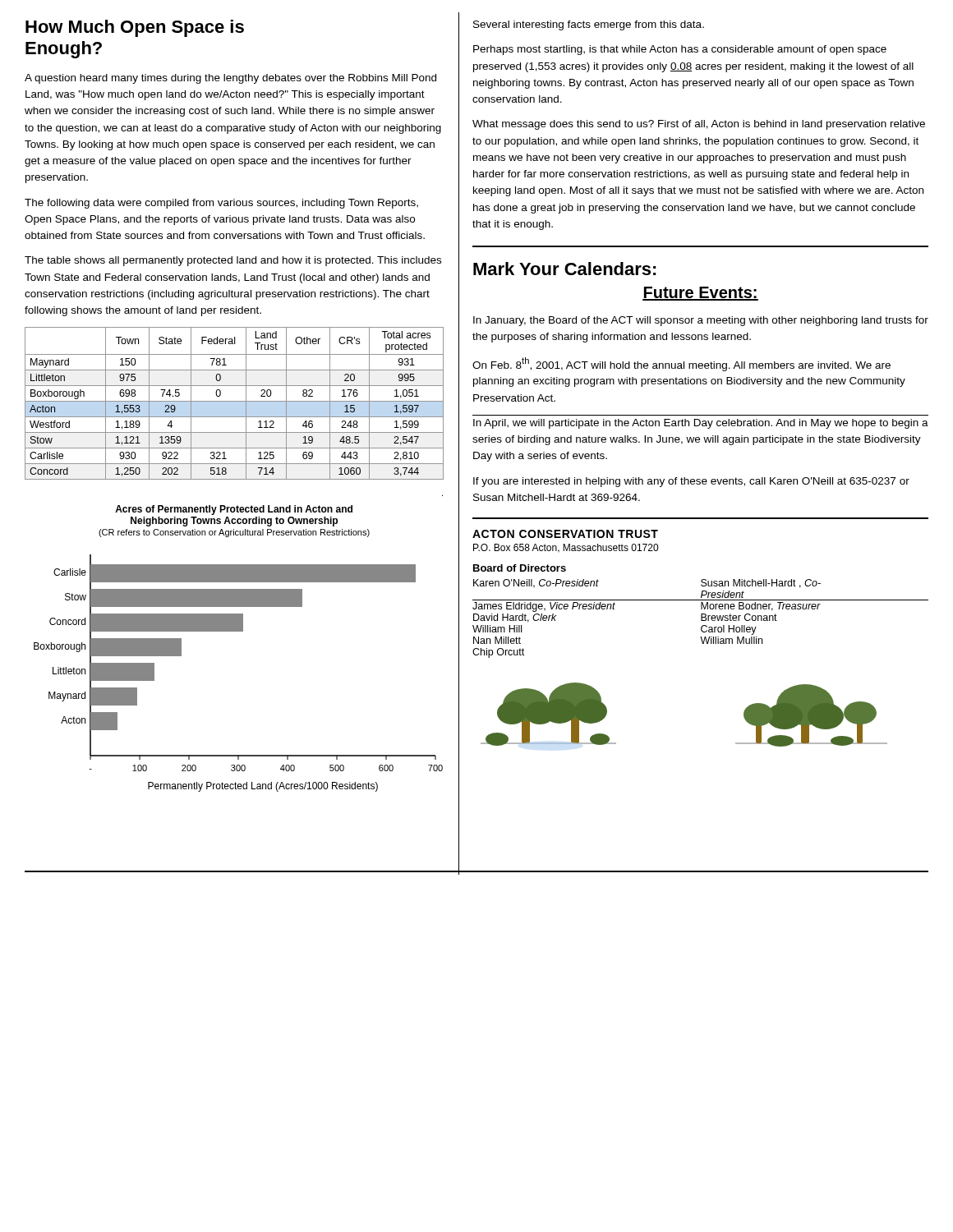
Task: Click on the text block containing "A question heard"
Action: coord(234,128)
